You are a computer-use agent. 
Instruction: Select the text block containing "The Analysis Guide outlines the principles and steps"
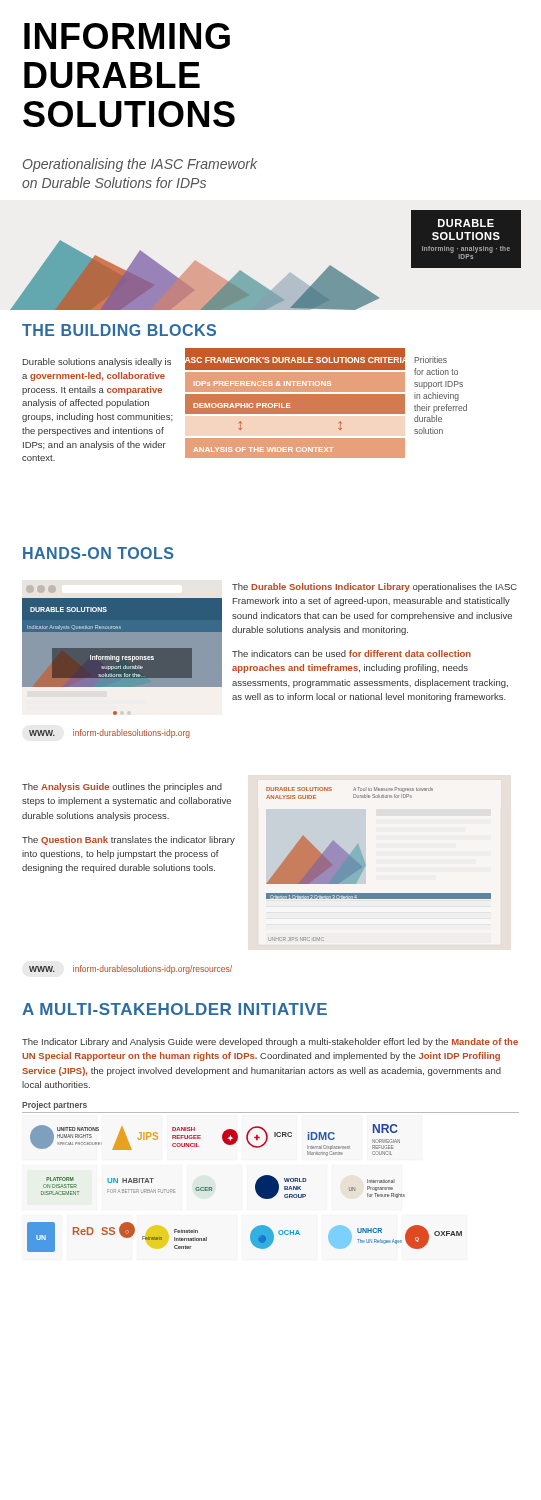(x=130, y=828)
